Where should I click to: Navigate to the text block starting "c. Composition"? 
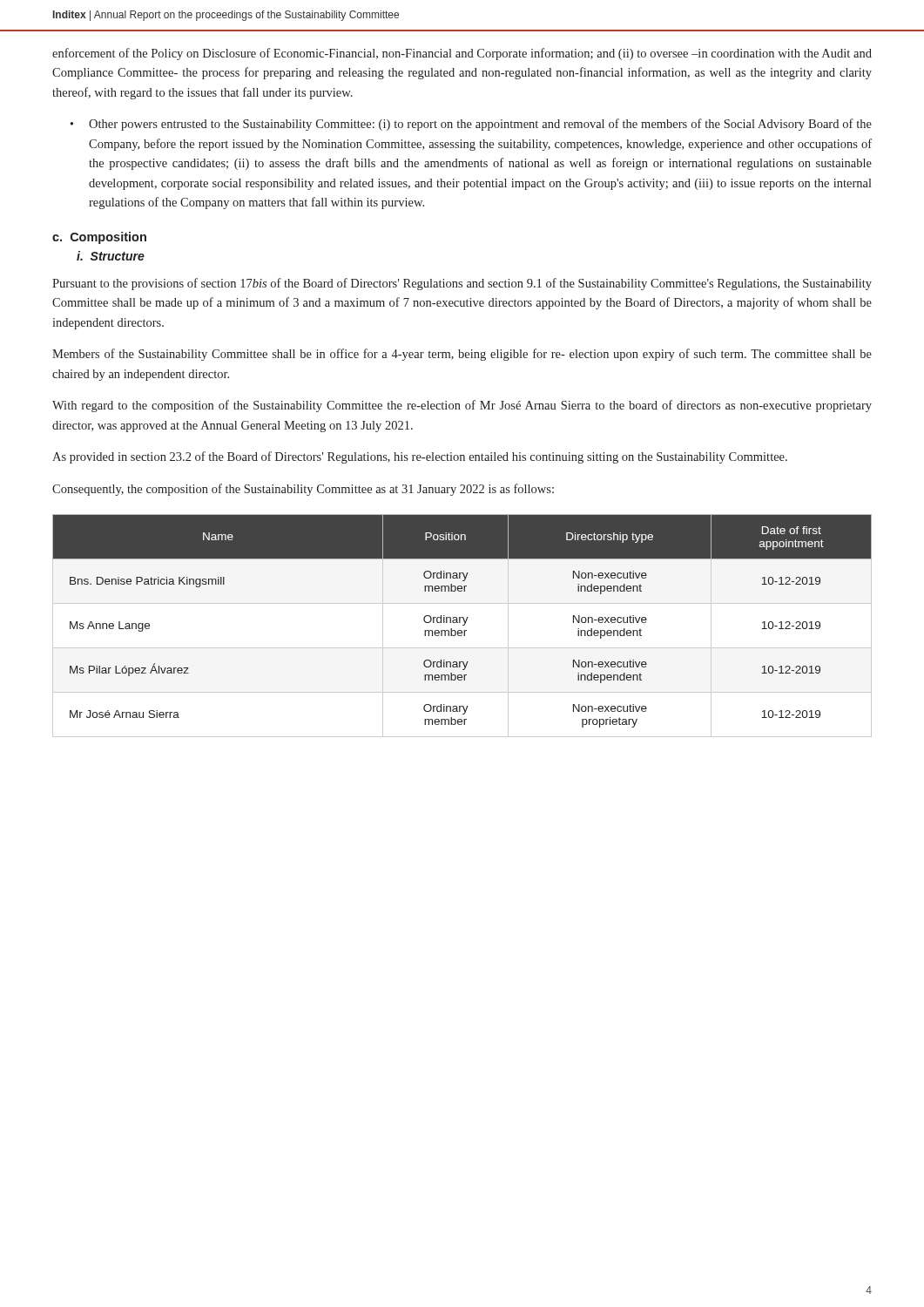(100, 237)
